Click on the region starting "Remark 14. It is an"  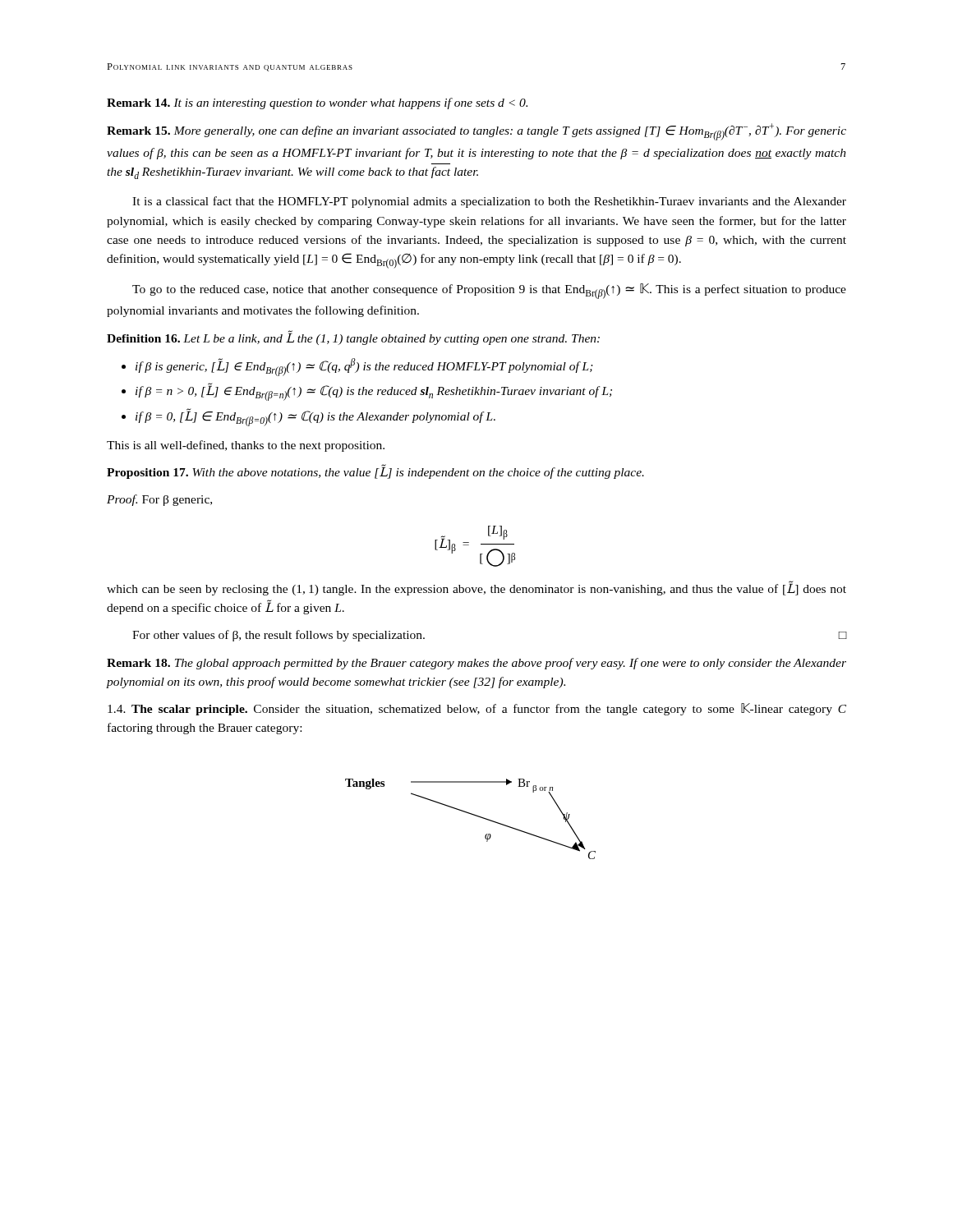[476, 102]
